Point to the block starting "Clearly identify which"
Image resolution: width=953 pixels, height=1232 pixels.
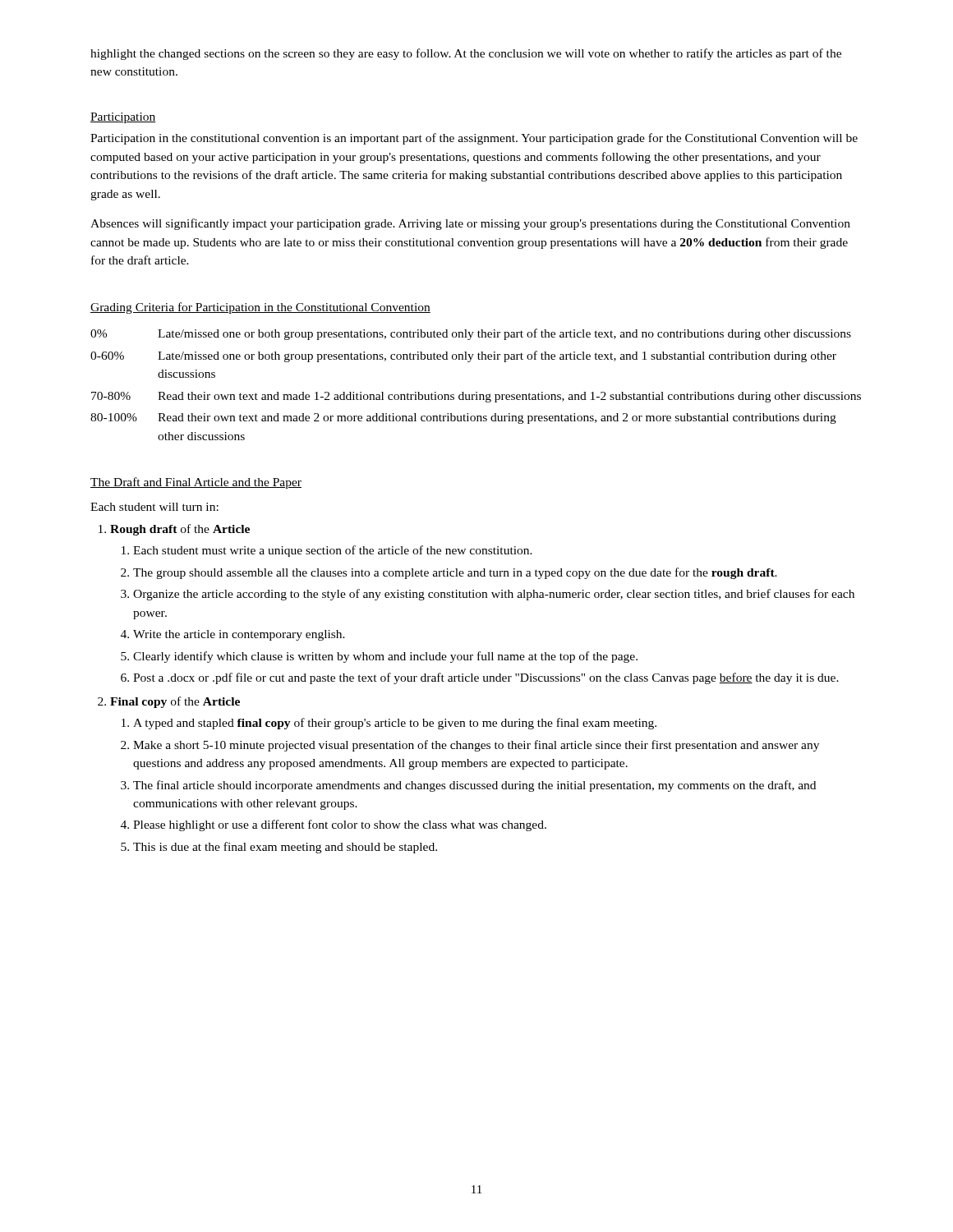click(x=386, y=656)
